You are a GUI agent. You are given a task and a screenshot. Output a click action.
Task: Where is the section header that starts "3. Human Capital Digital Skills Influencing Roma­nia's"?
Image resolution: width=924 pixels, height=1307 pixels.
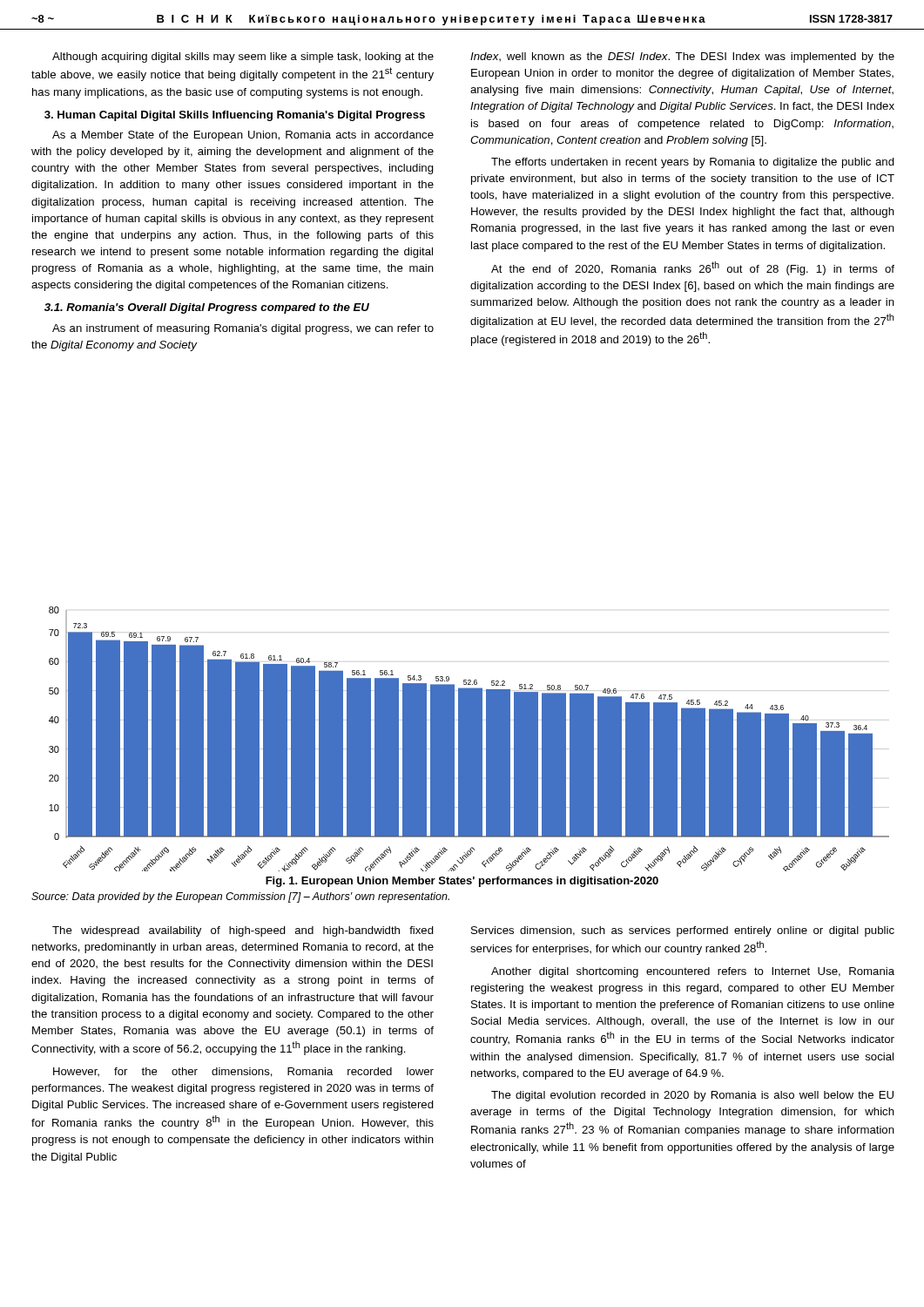pos(233,114)
